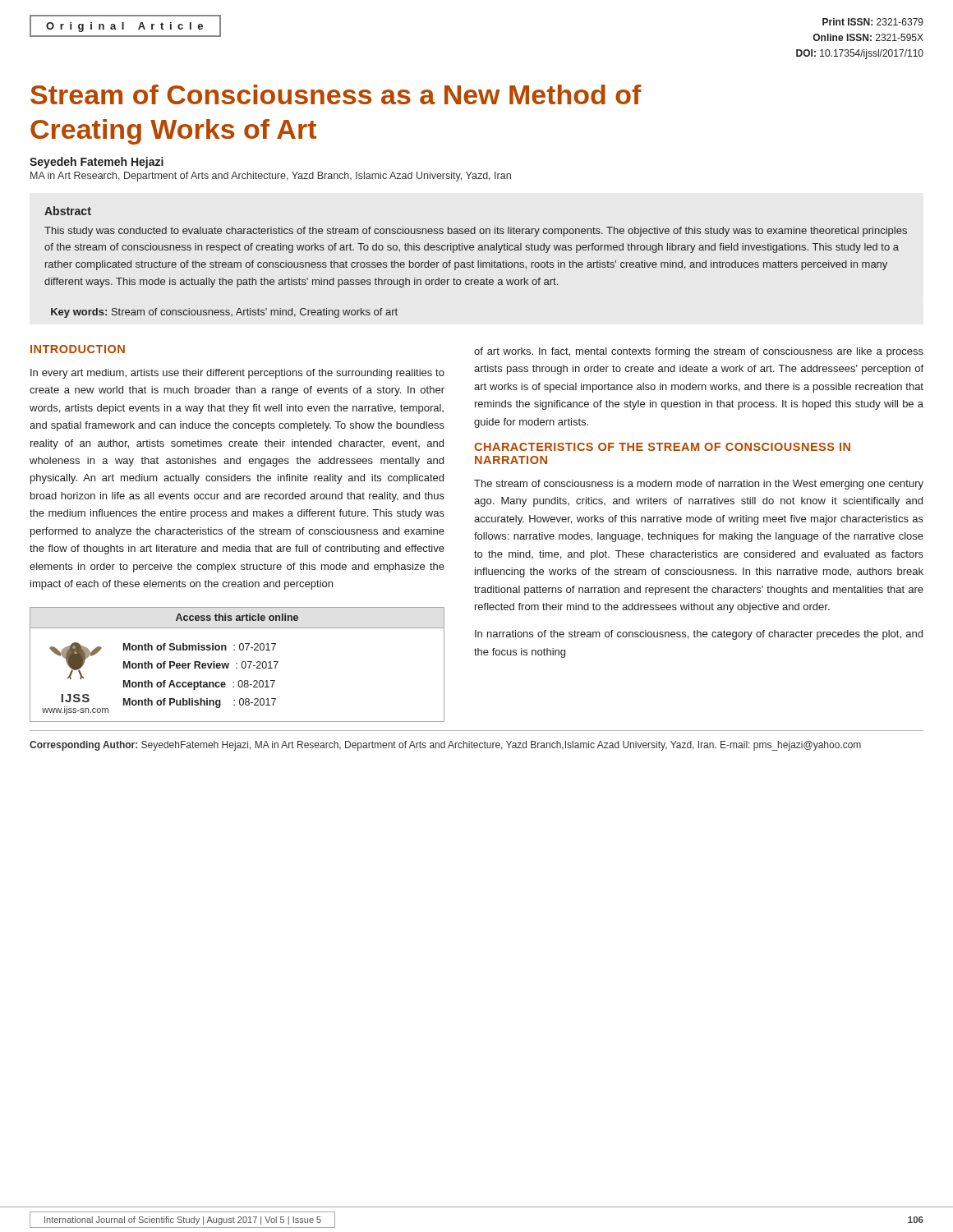
Task: Find the text block containing "Key words: Stream of consciousness, Artists' mind, Creating"
Action: [x=221, y=311]
